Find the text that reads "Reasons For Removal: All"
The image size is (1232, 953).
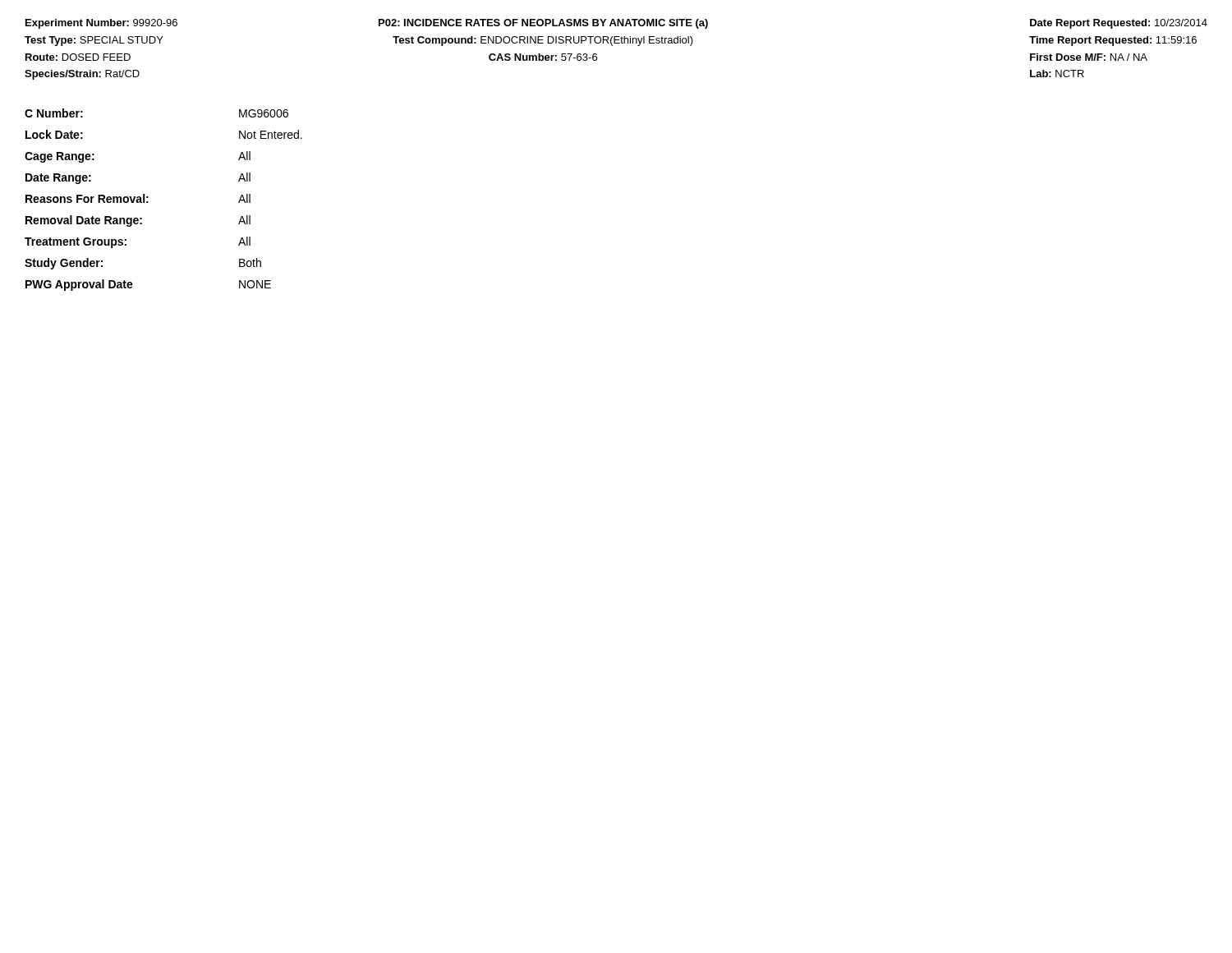tap(138, 199)
